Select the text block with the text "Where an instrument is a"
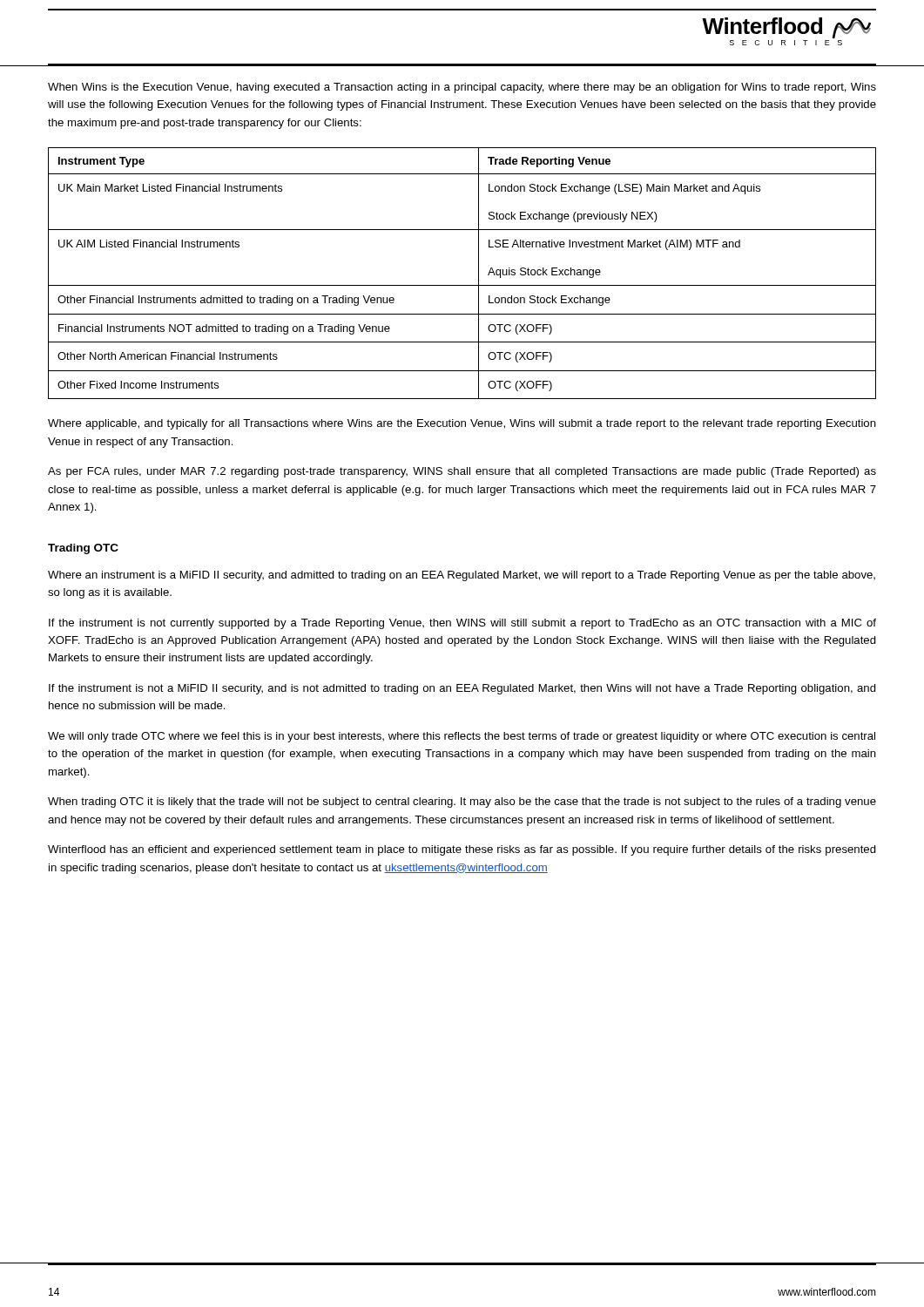The image size is (924, 1307). pyautogui.click(x=462, y=583)
